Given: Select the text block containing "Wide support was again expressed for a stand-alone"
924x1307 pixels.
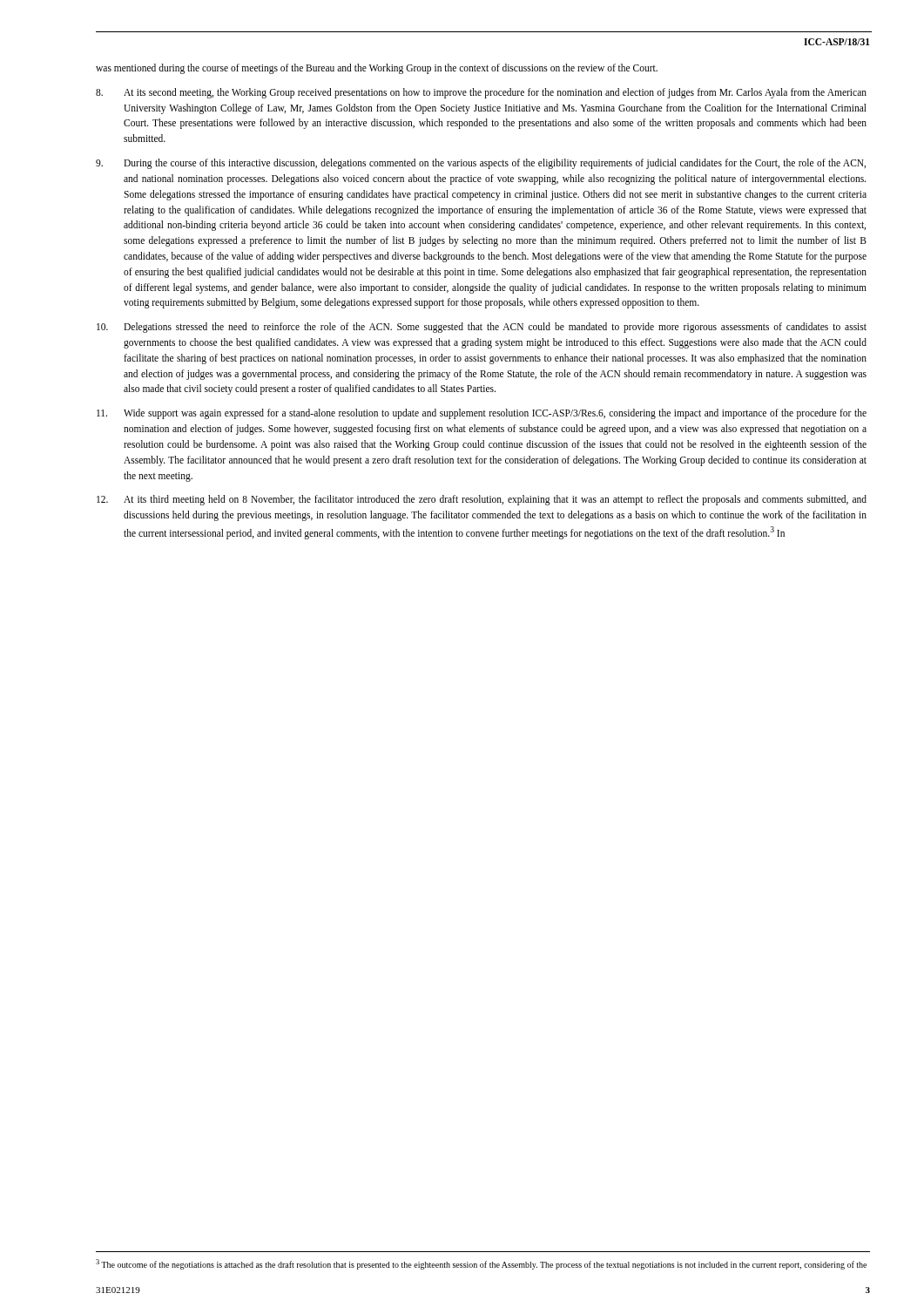Looking at the screenshot, I should [x=481, y=445].
